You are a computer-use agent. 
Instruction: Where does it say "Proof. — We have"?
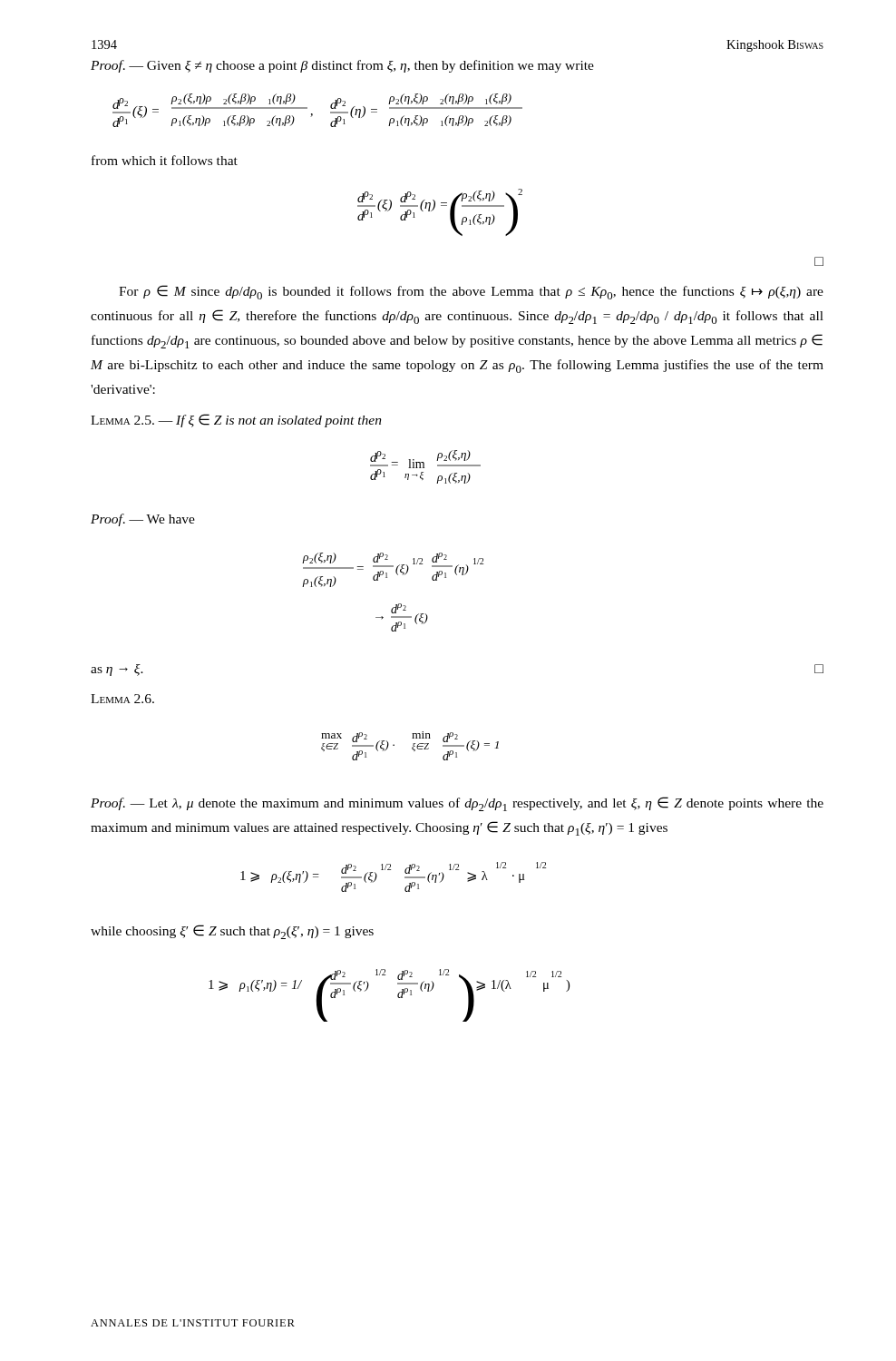[143, 520]
